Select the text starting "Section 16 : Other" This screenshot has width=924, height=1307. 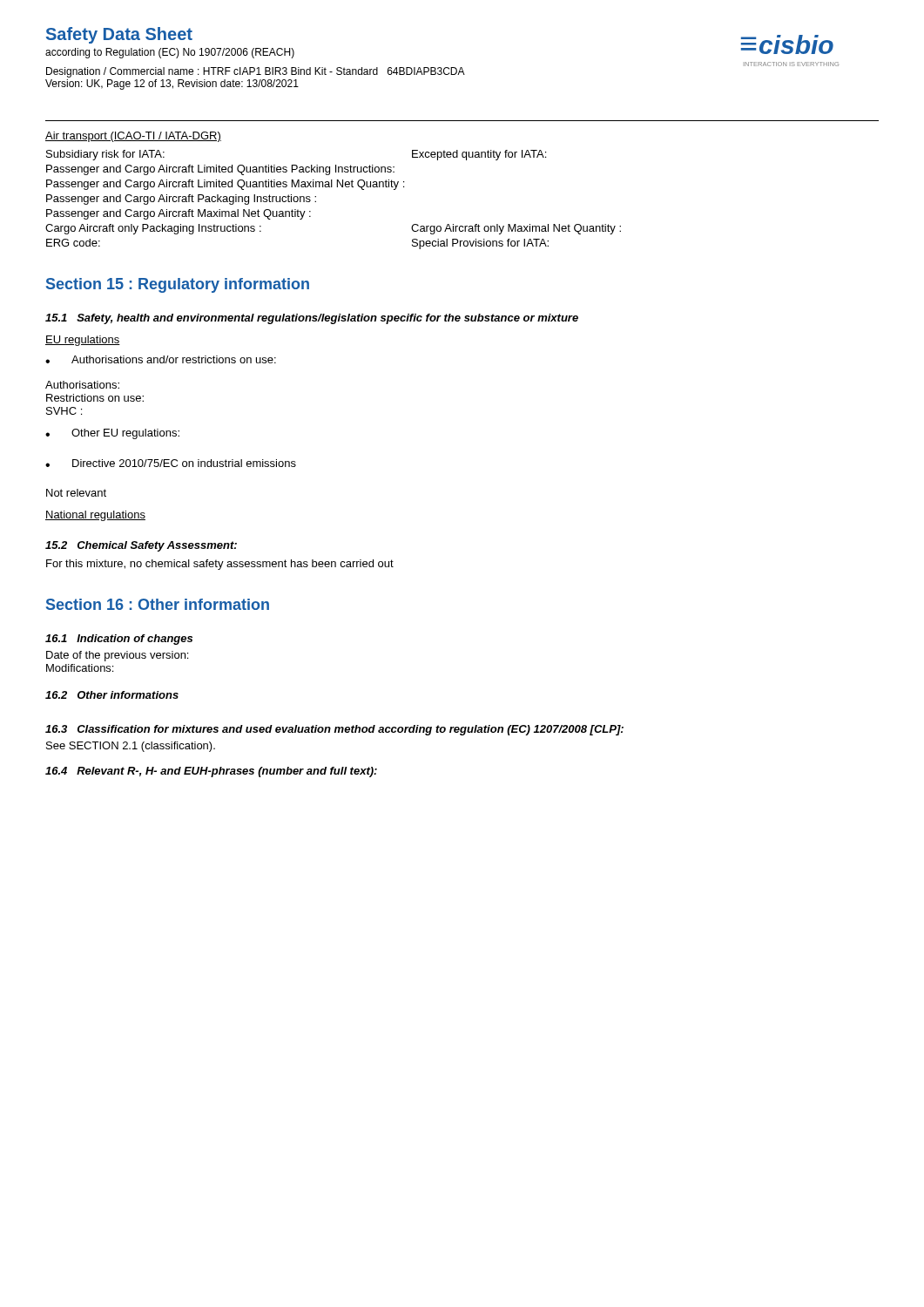(x=158, y=604)
